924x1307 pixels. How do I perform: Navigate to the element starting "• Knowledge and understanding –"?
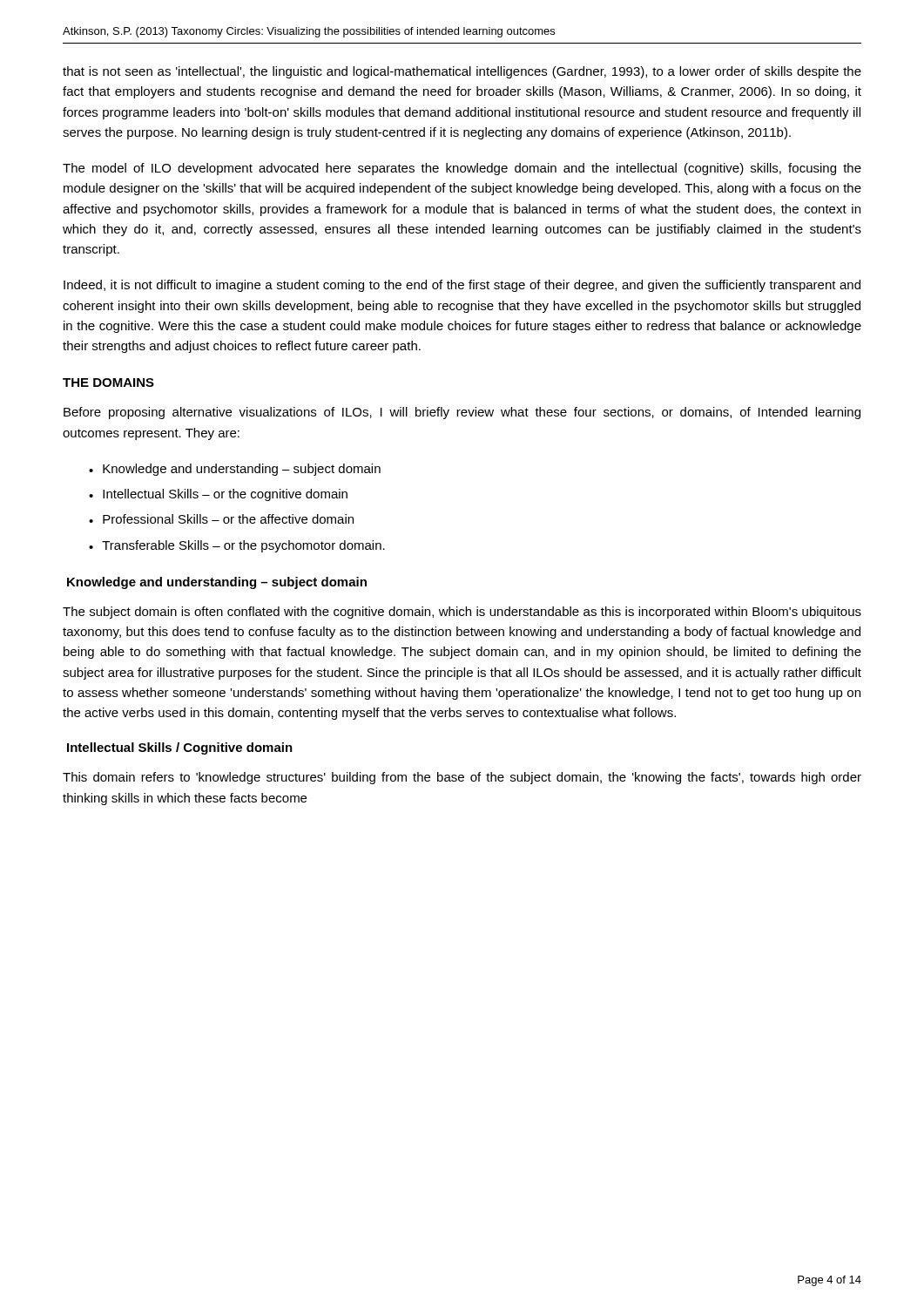point(235,469)
